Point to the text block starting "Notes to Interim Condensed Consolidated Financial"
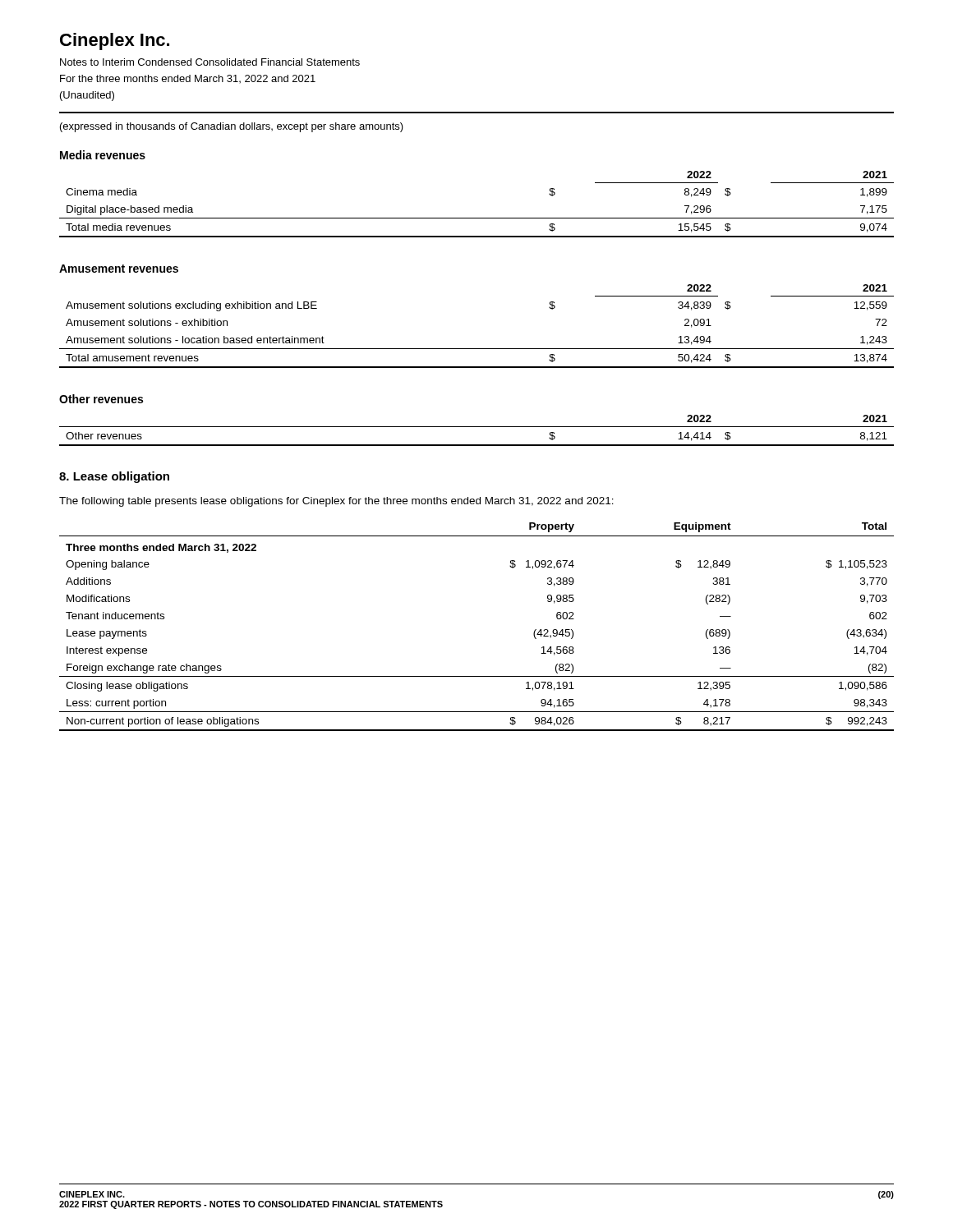This screenshot has height=1232, width=953. (x=210, y=79)
